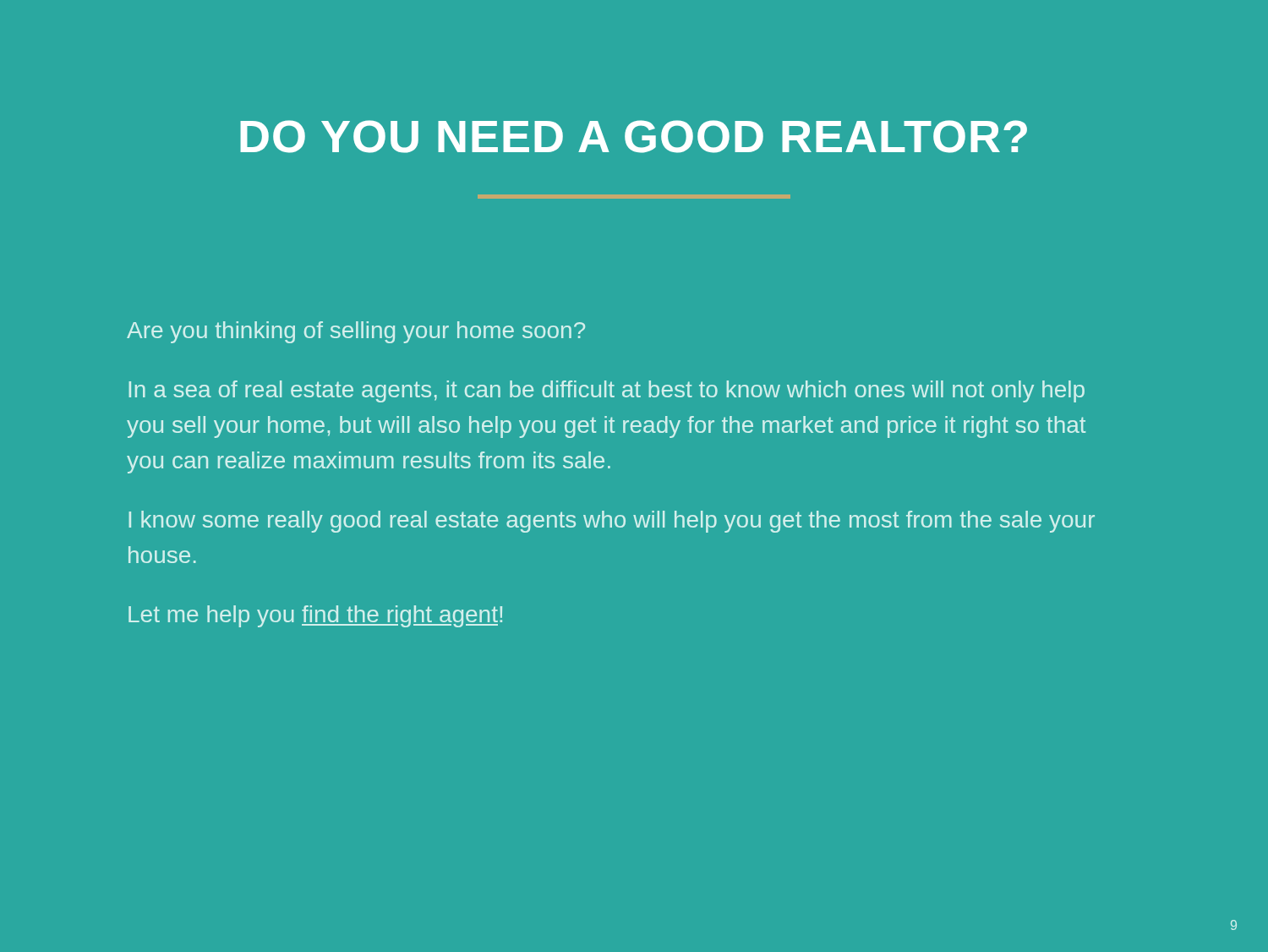Where is the passage that starts "Let me help you find the"?
Viewport: 1268px width, 952px height.
click(316, 614)
